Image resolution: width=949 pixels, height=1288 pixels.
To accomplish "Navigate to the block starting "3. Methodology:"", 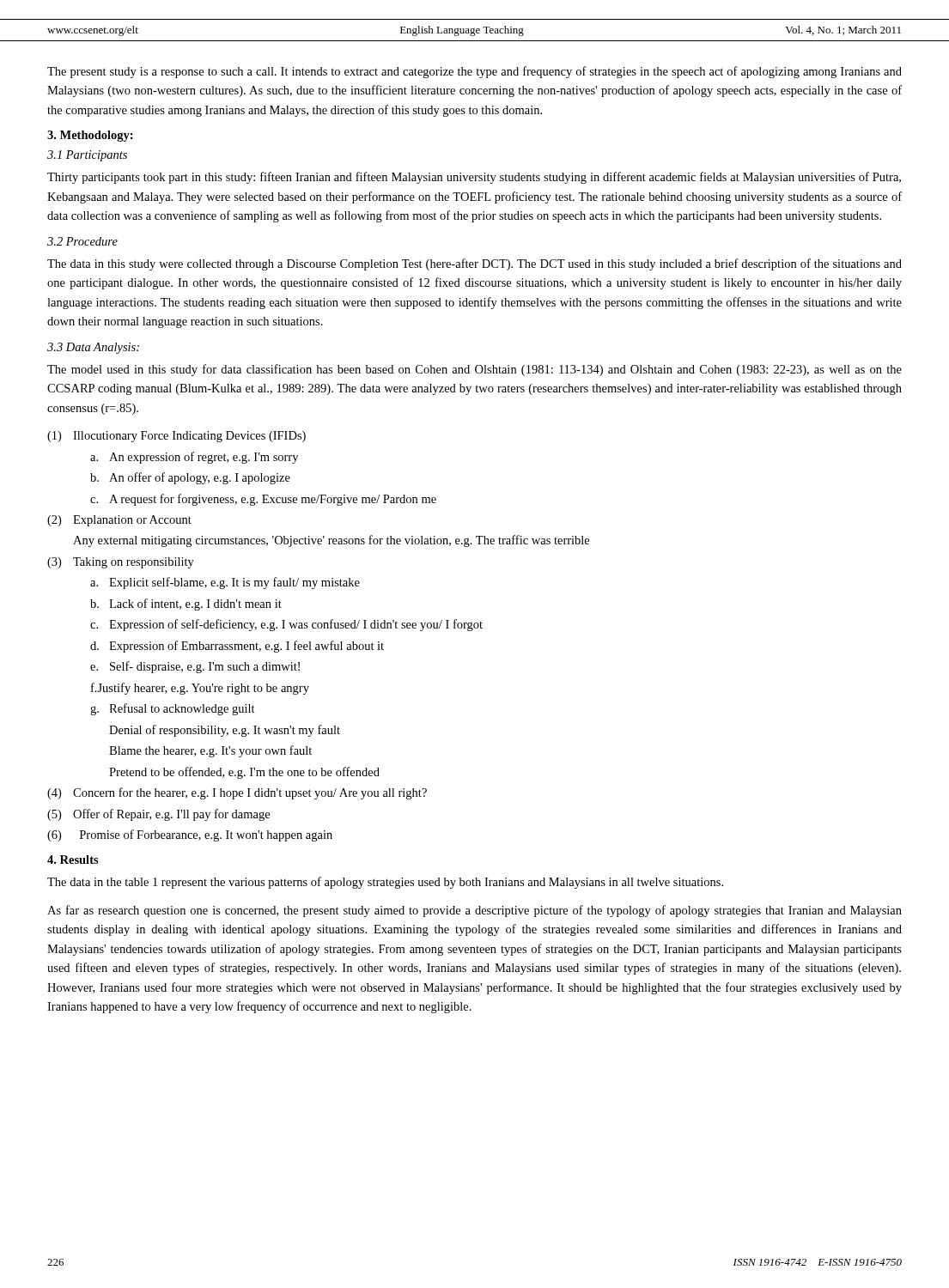I will point(90,135).
